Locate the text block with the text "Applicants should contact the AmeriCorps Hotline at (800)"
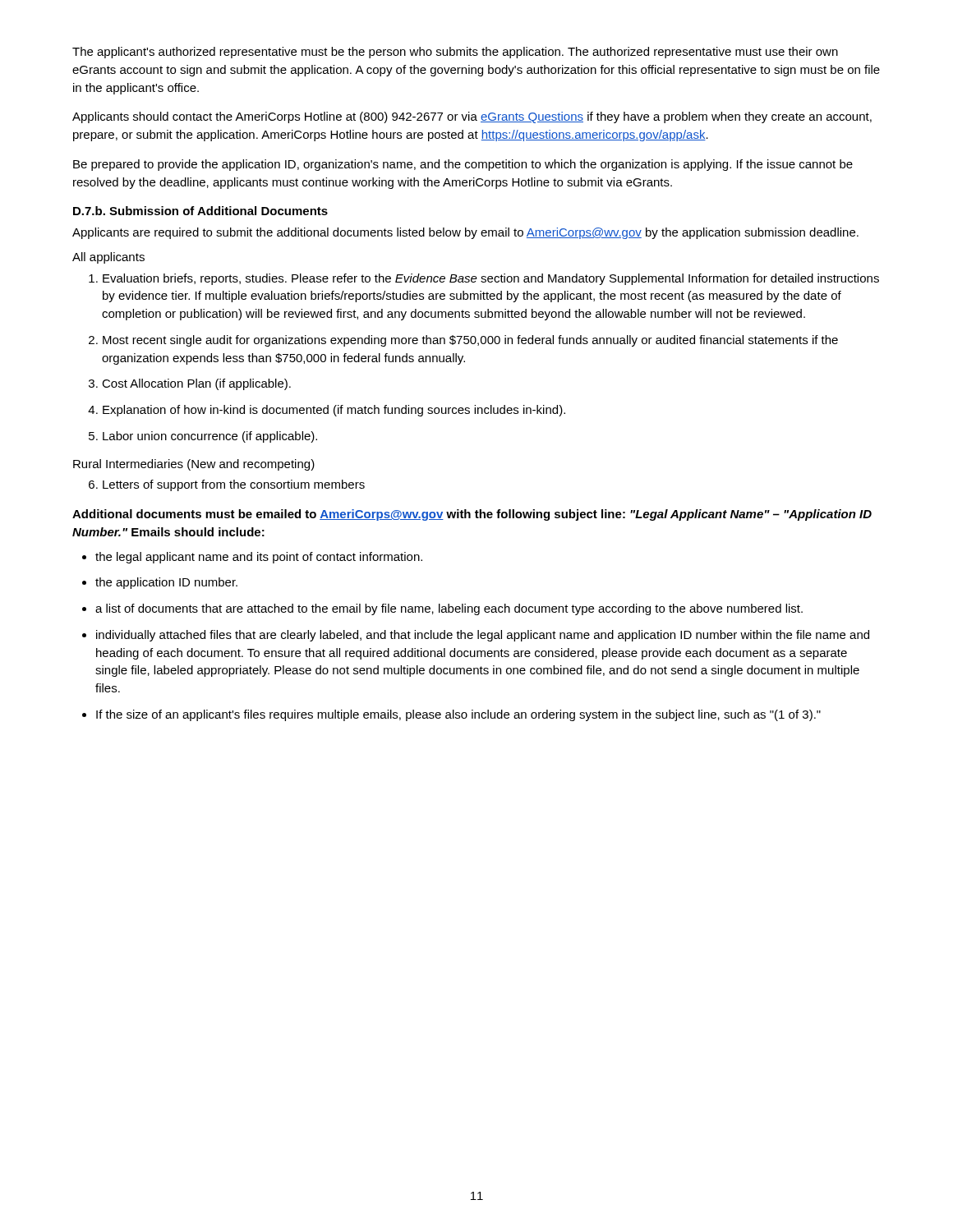This screenshot has width=953, height=1232. pos(476,126)
